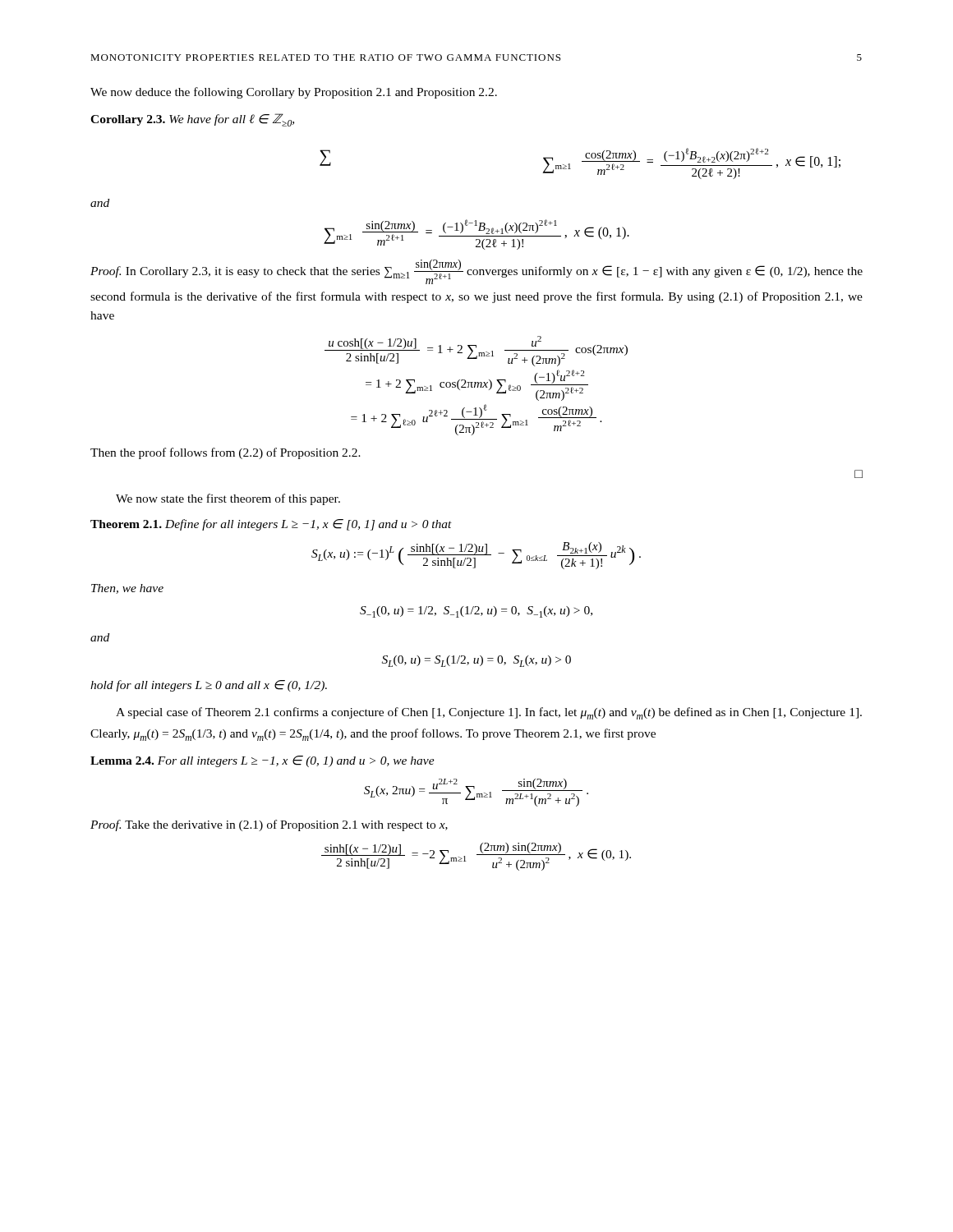The height and width of the screenshot is (1232, 953).
Task: Find the block on this page that starts "Lemma 2.4. For all integers L"
Action: coord(262,760)
